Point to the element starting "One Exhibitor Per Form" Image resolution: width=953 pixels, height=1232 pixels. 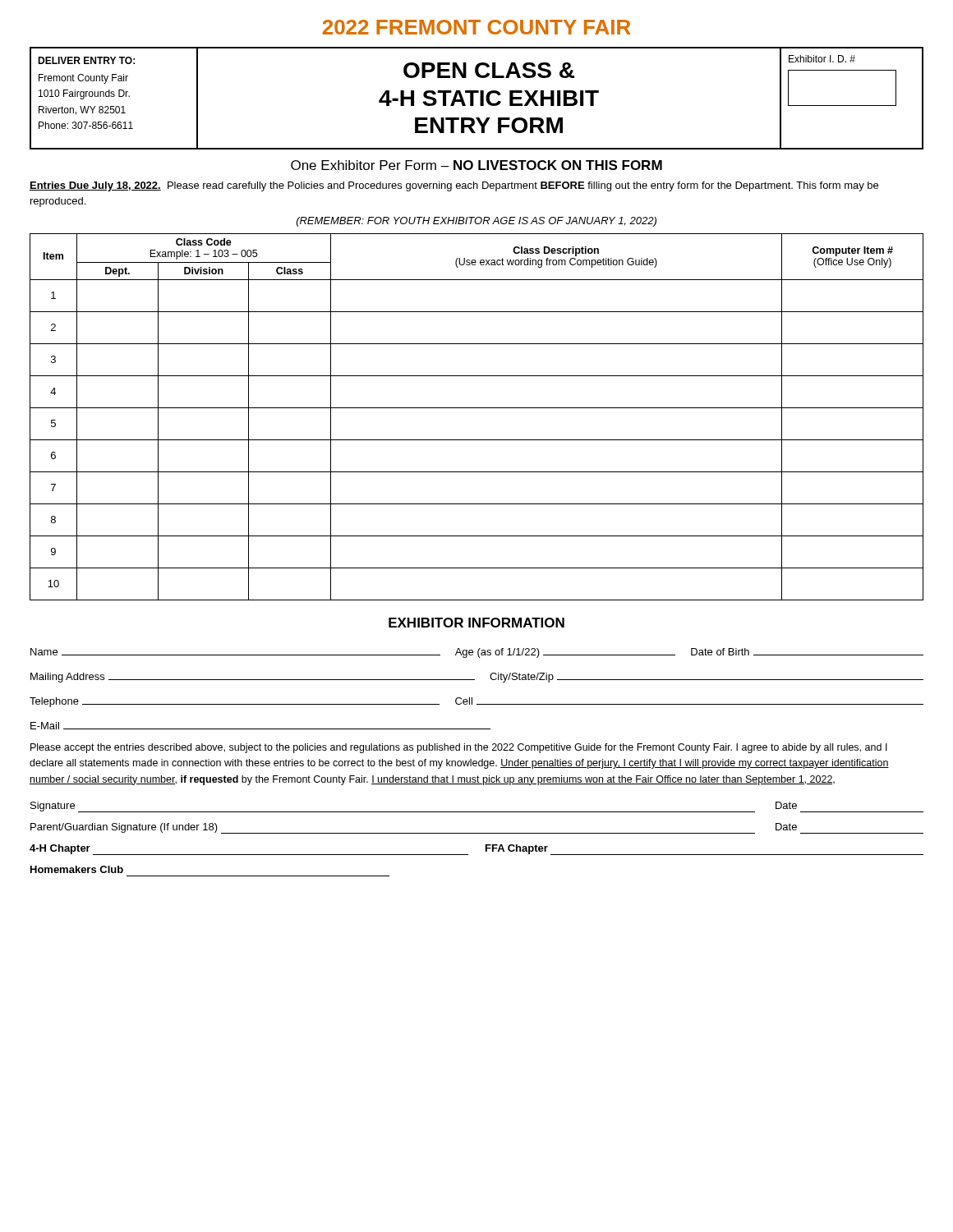[x=476, y=165]
